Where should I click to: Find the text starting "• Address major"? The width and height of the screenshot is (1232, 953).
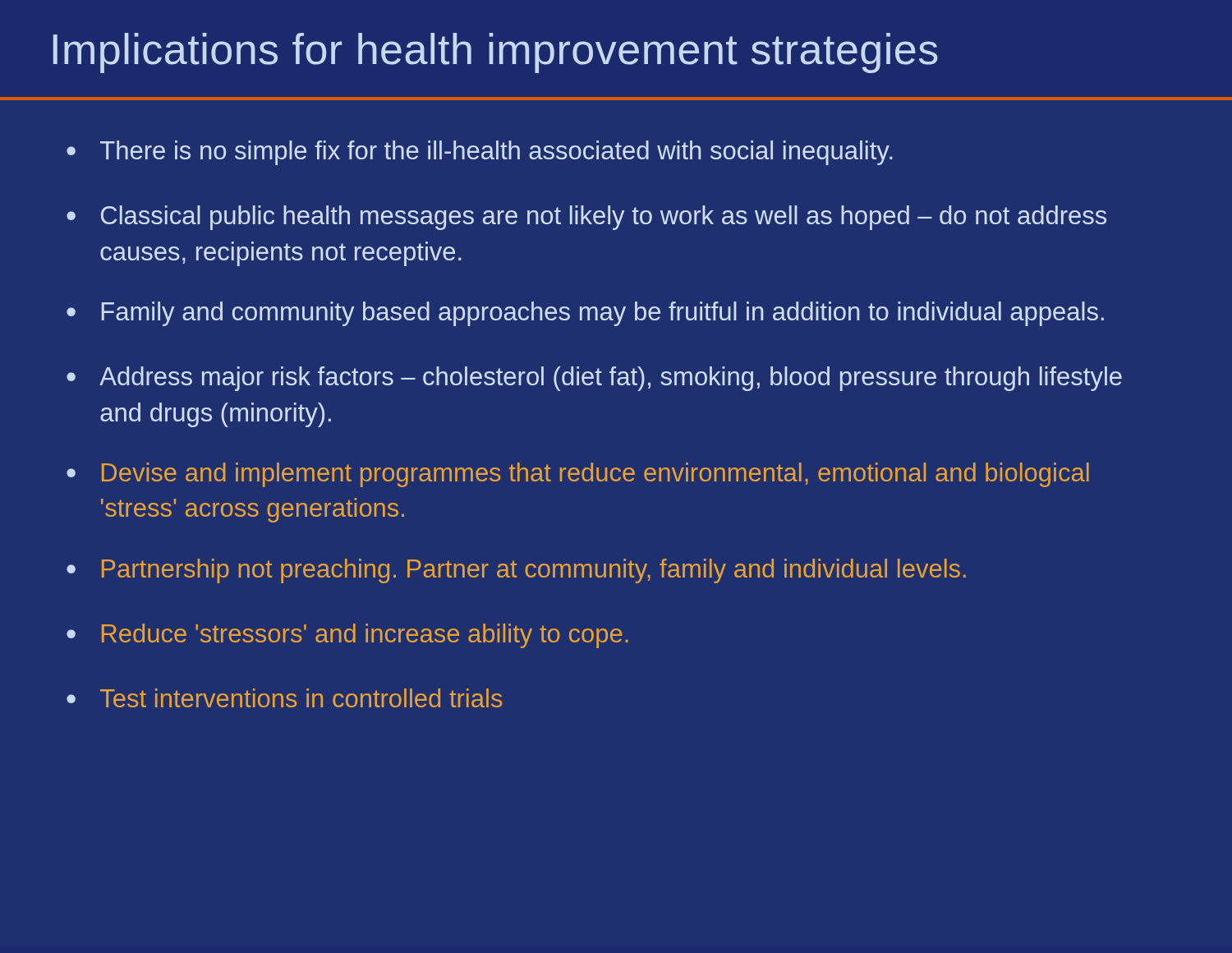tap(616, 395)
